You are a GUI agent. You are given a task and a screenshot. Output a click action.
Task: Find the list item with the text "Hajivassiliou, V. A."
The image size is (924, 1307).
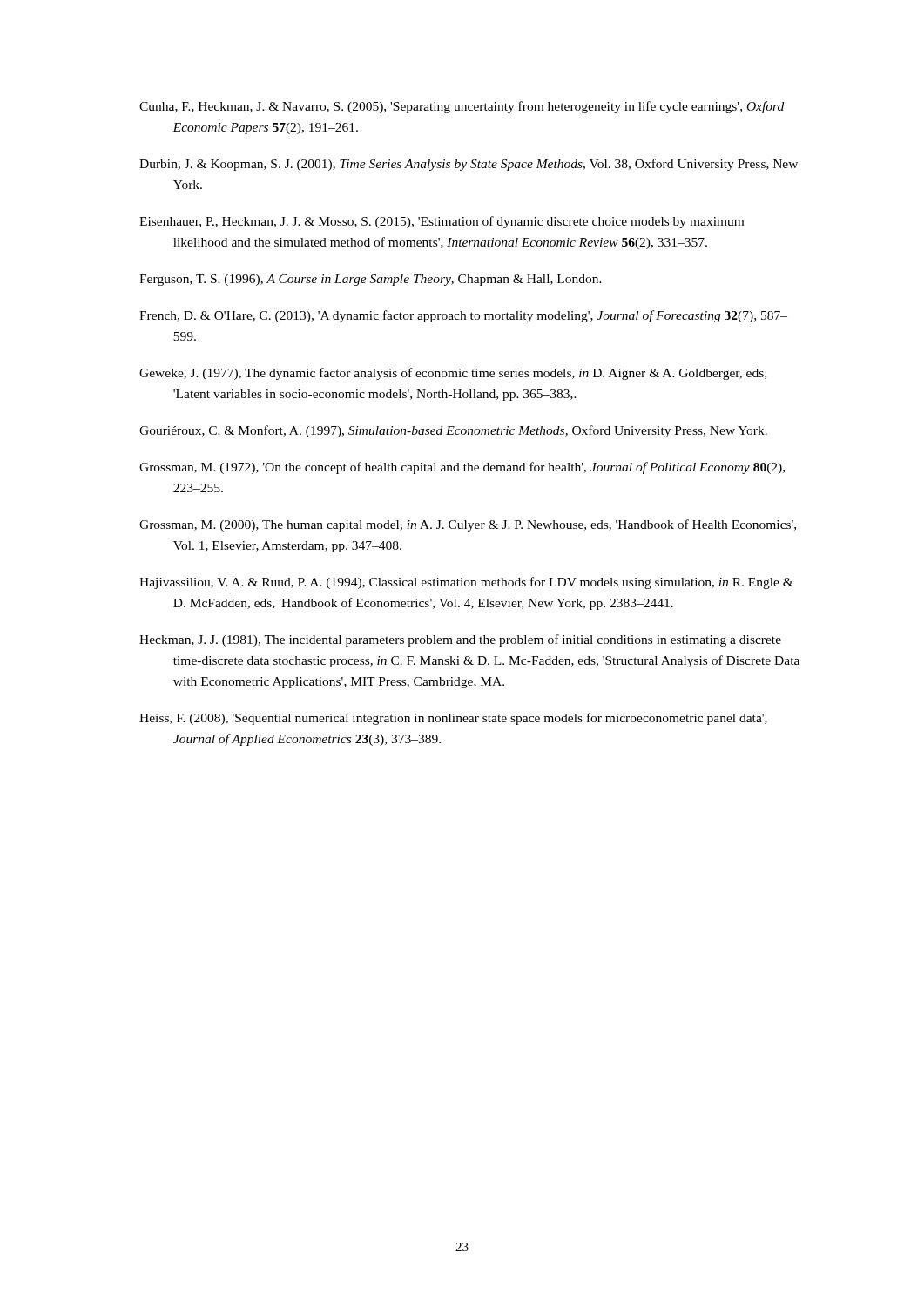(x=466, y=592)
